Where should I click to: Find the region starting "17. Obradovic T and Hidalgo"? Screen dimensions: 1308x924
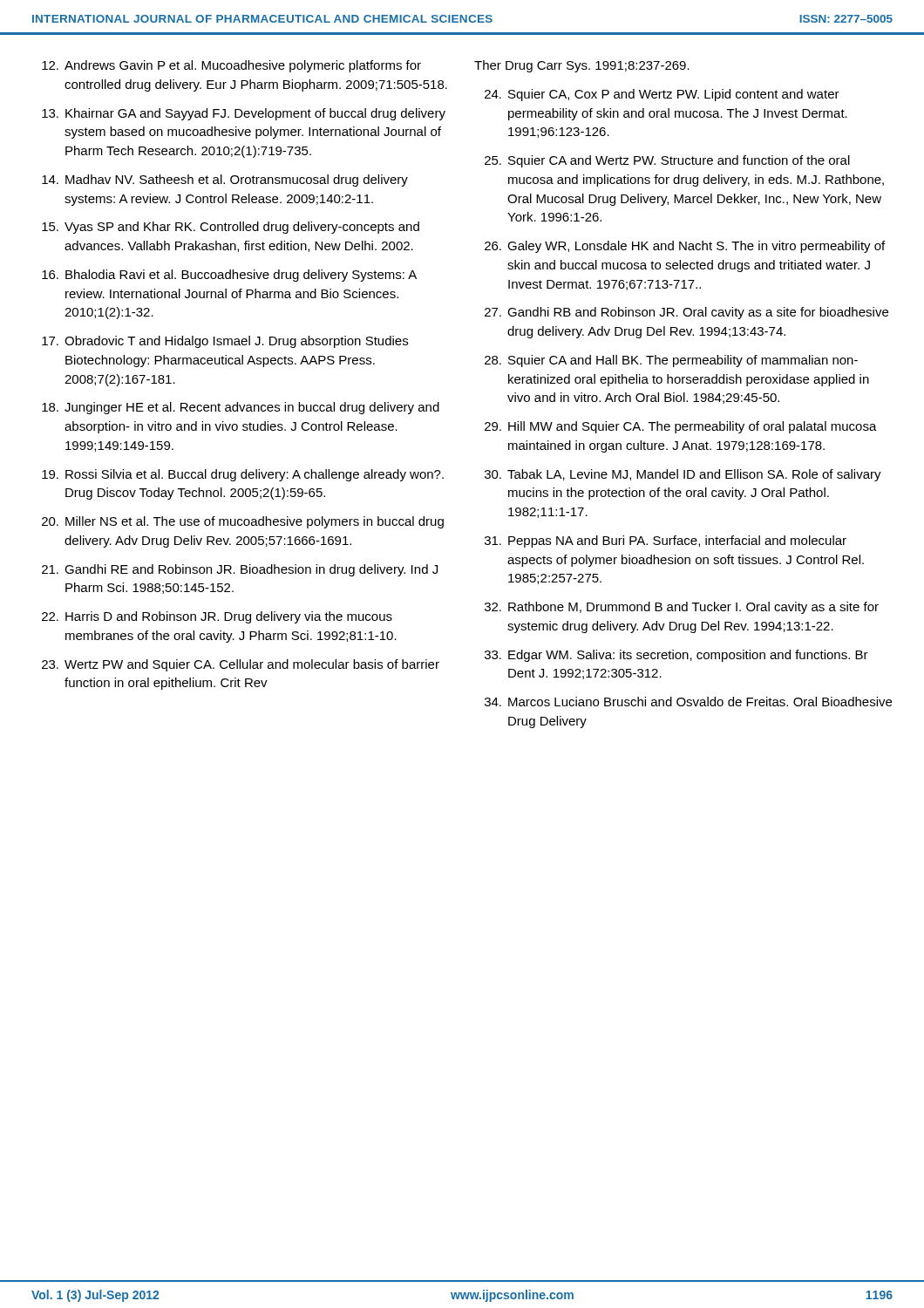click(x=241, y=360)
